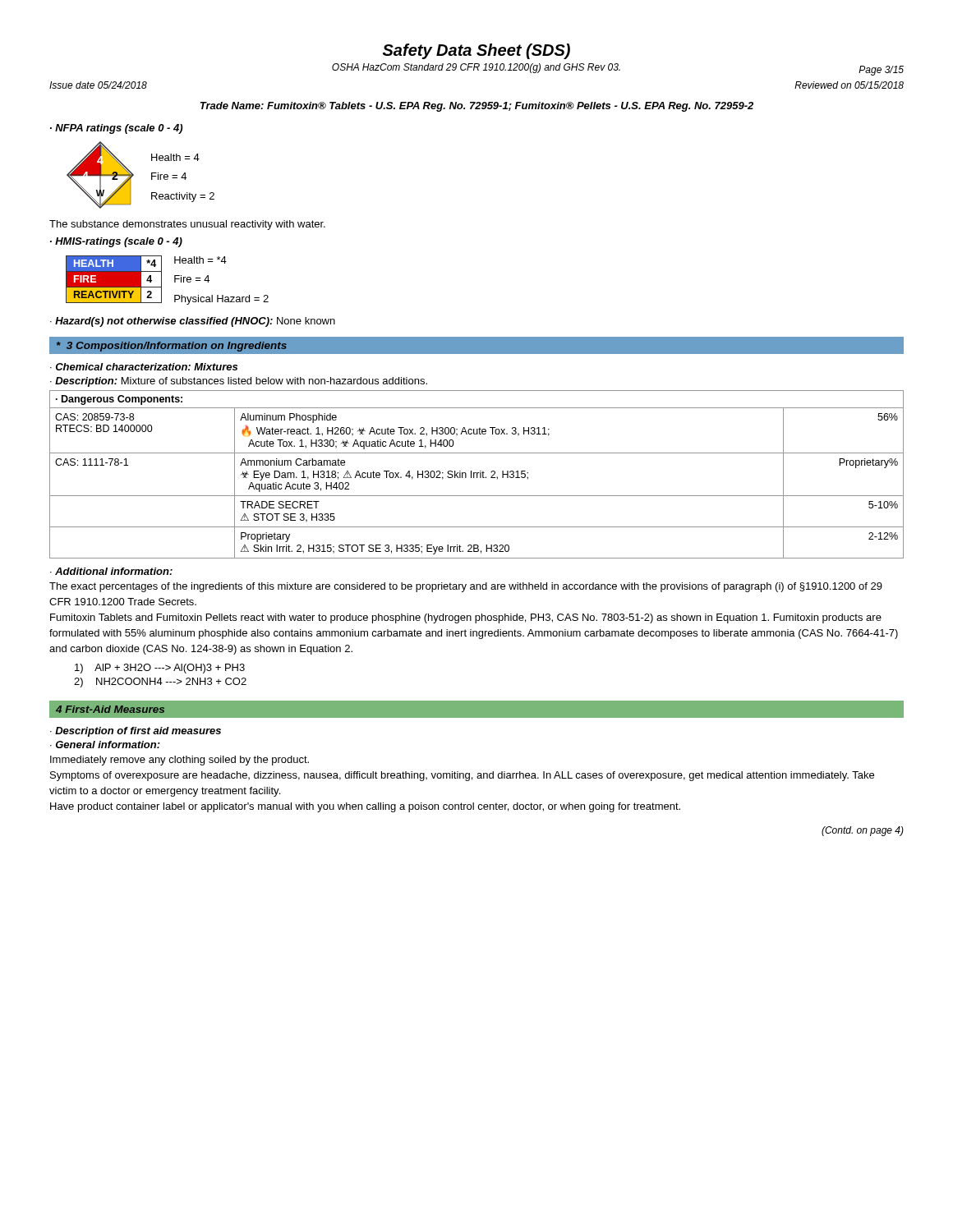Image resolution: width=953 pixels, height=1232 pixels.
Task: Locate the block of text that opens with "Immediately remove any clothing soiled by the"
Action: pyautogui.click(x=462, y=783)
